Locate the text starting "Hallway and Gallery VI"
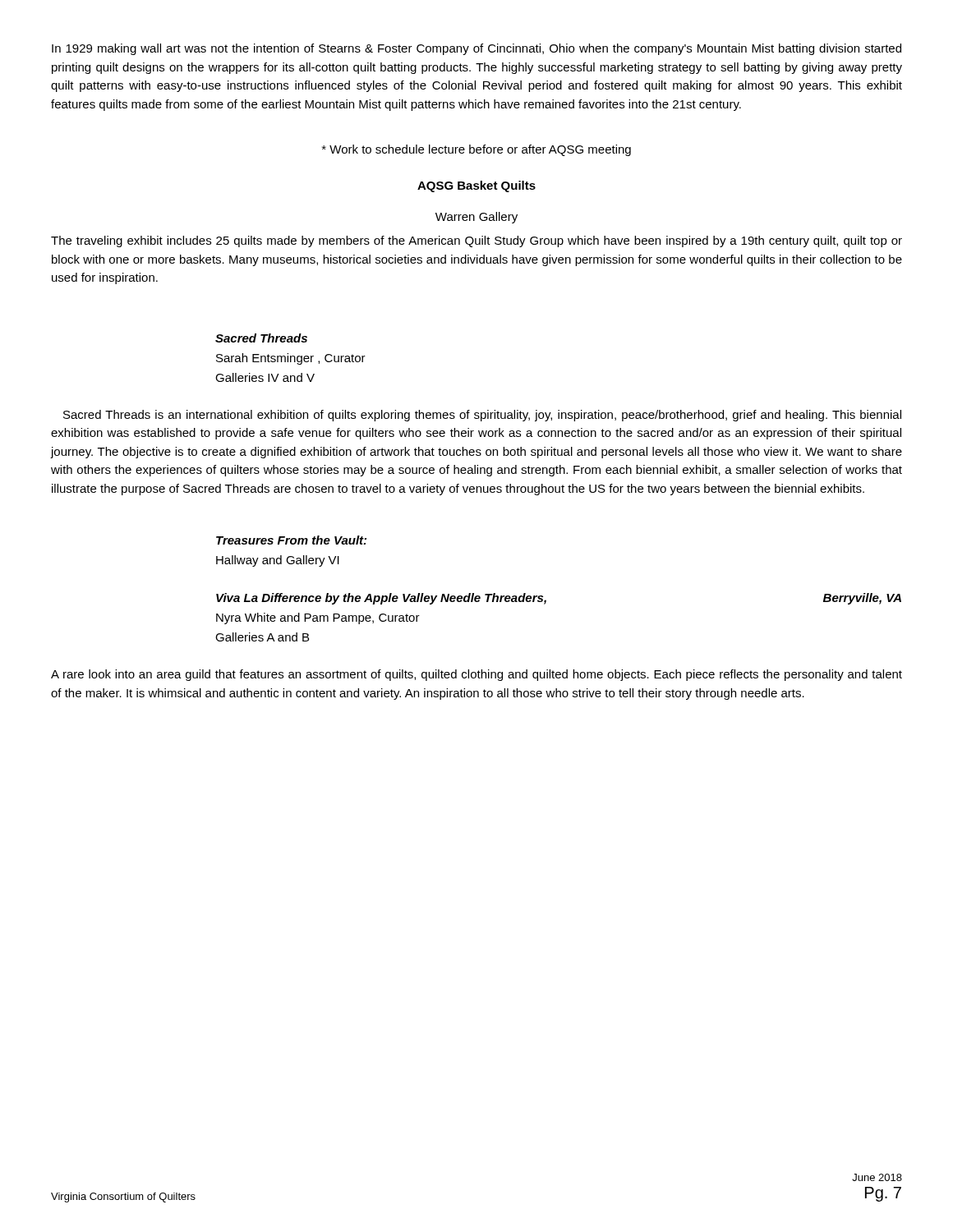Viewport: 953px width, 1232px height. [x=278, y=560]
